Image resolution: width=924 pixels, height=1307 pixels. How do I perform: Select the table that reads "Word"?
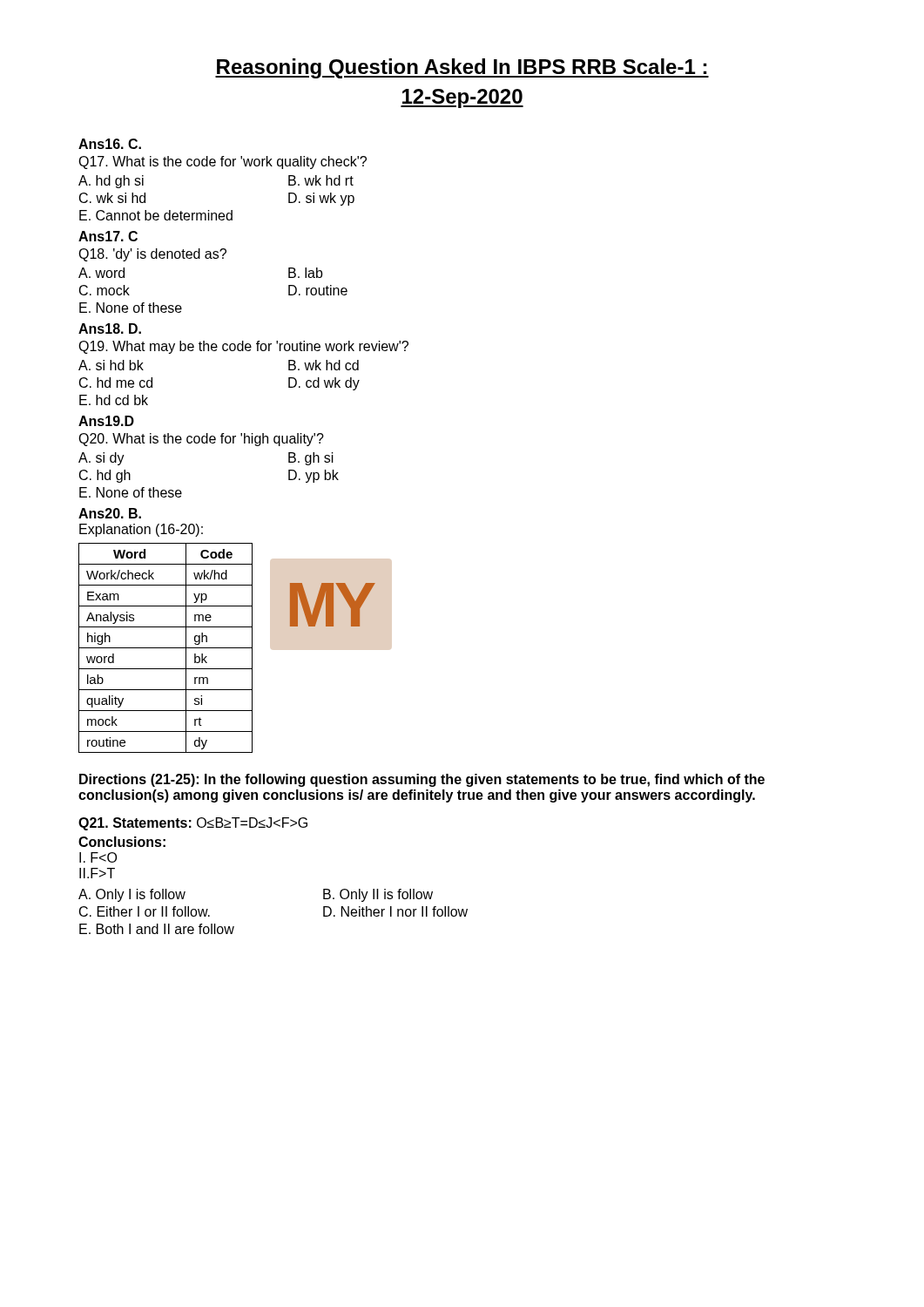[165, 648]
